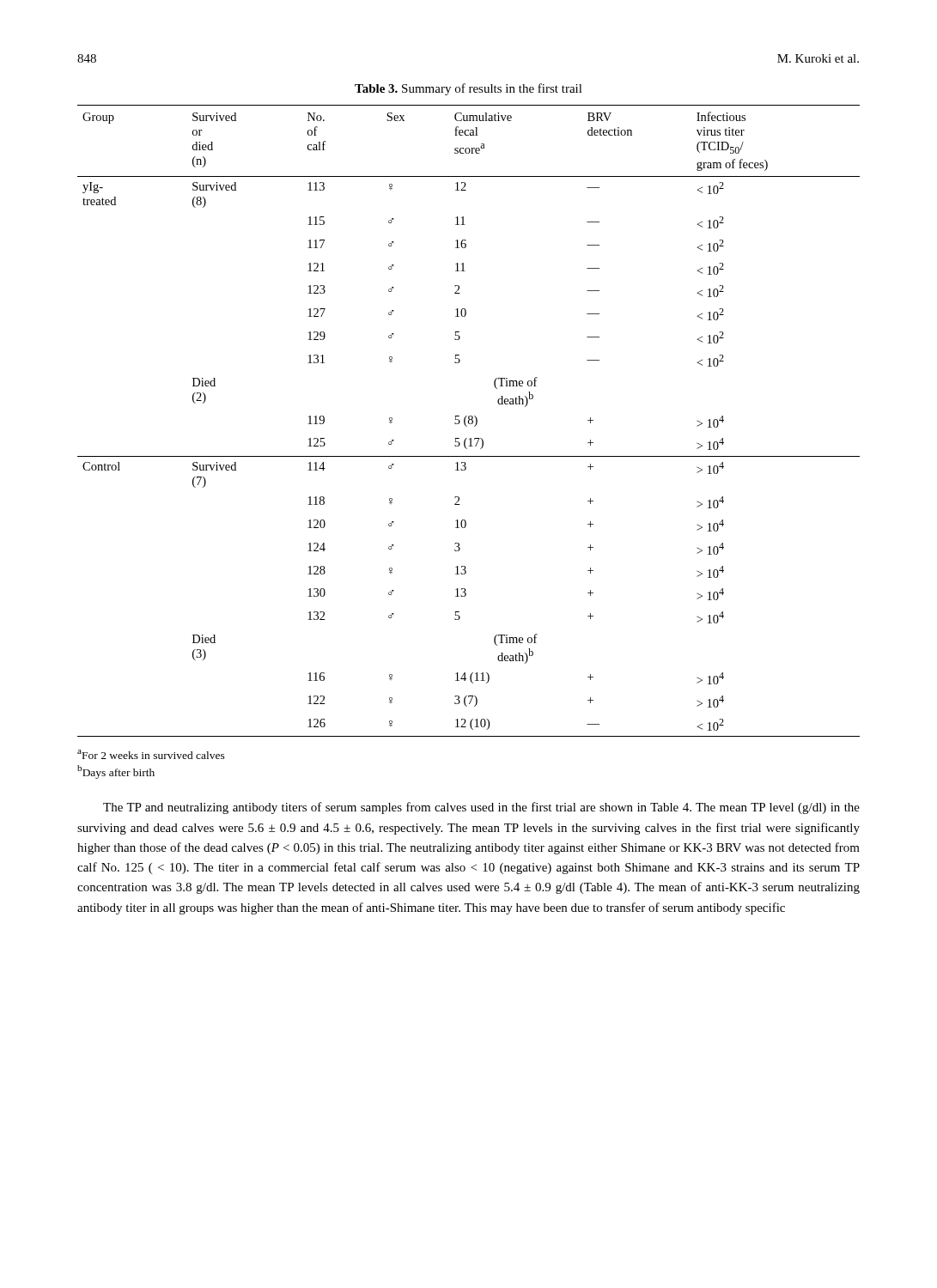Select the element starting "Table 3. Summary of results in the first"
This screenshot has width=937, height=1288.
[x=468, y=88]
